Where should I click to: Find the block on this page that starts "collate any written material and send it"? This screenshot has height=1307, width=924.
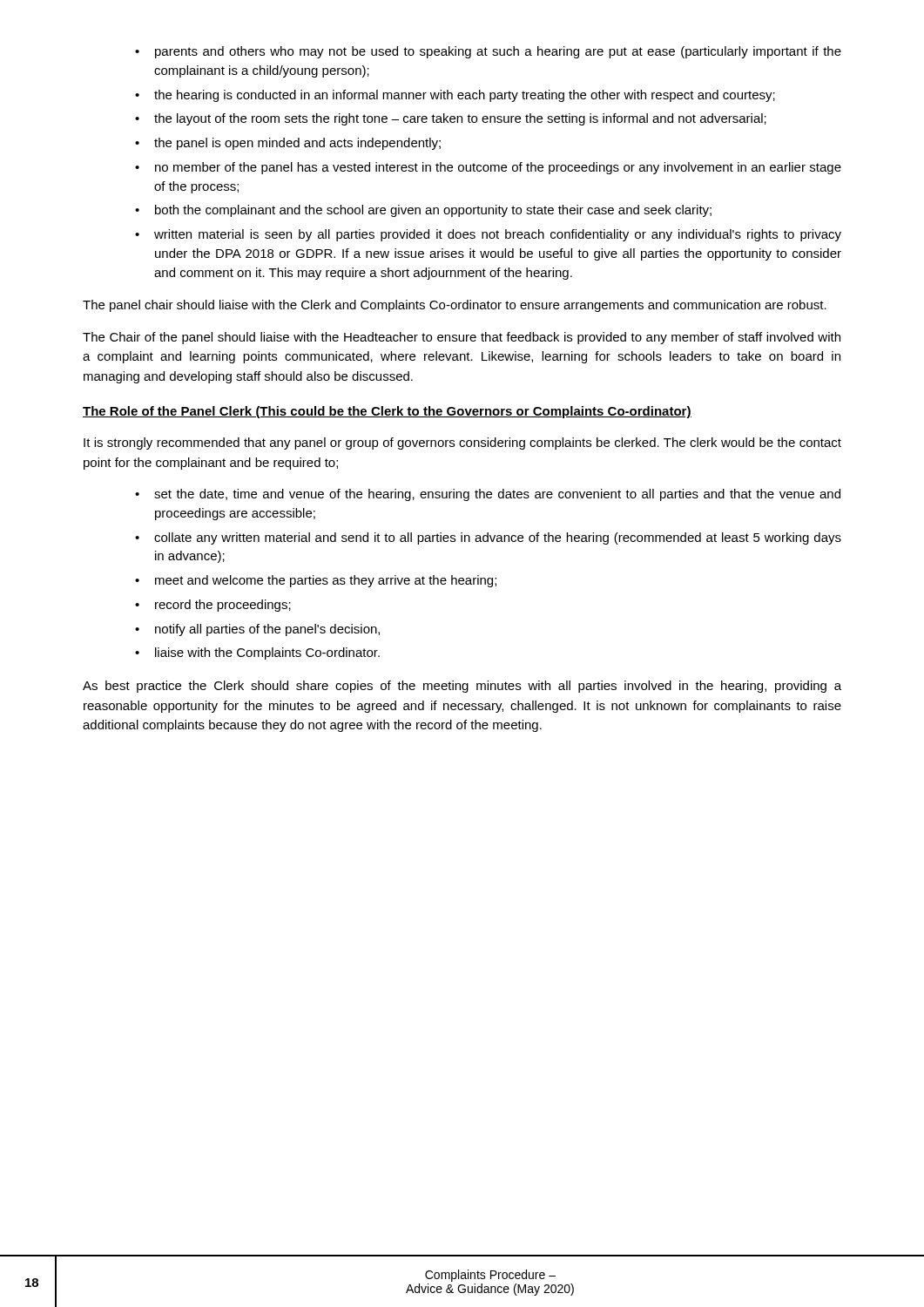coord(488,547)
